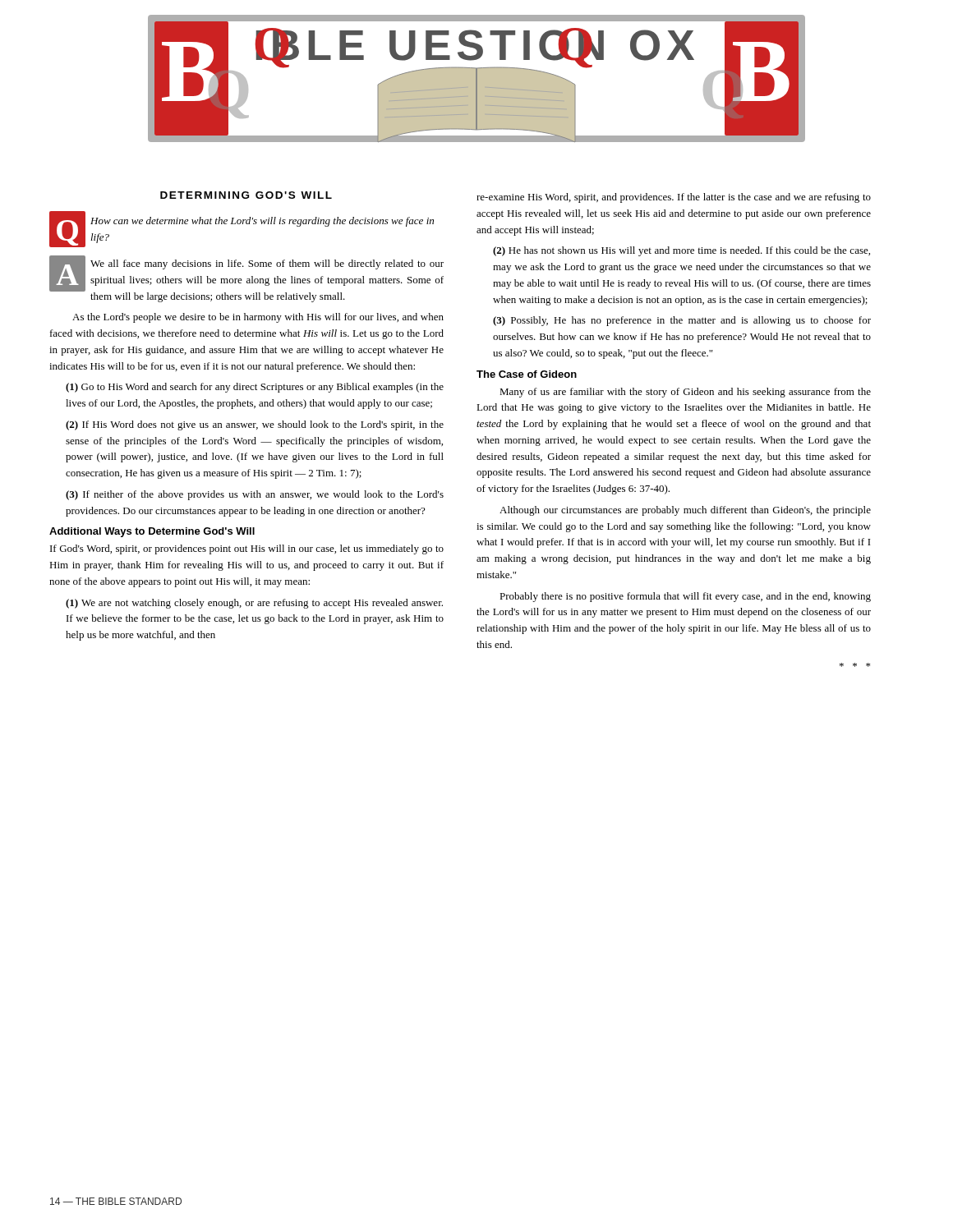Click the passage that begins "As the Lord's people"
Image resolution: width=953 pixels, height=1232 pixels.
246,414
